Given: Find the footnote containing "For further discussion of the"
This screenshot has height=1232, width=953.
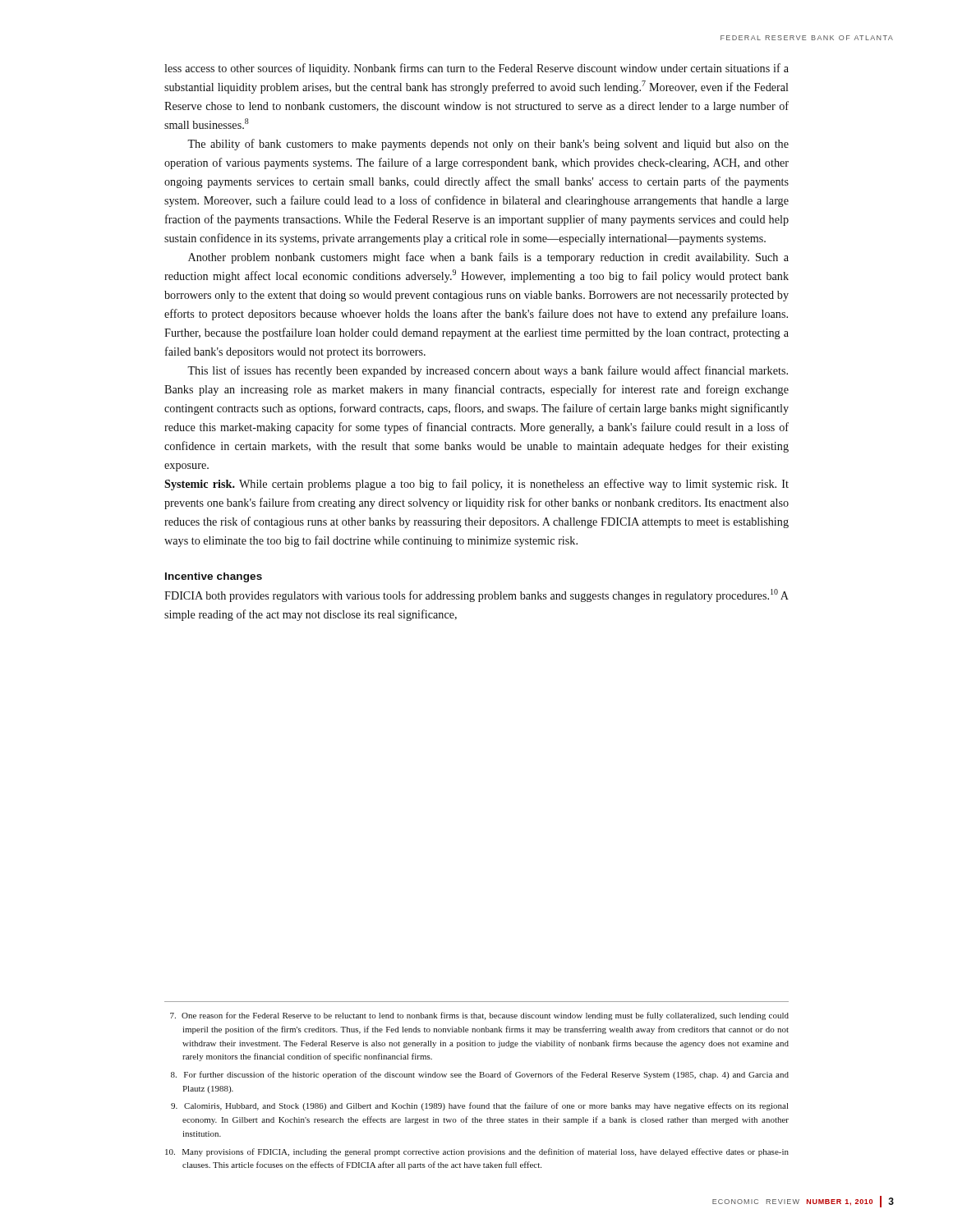Looking at the screenshot, I should point(476,1081).
